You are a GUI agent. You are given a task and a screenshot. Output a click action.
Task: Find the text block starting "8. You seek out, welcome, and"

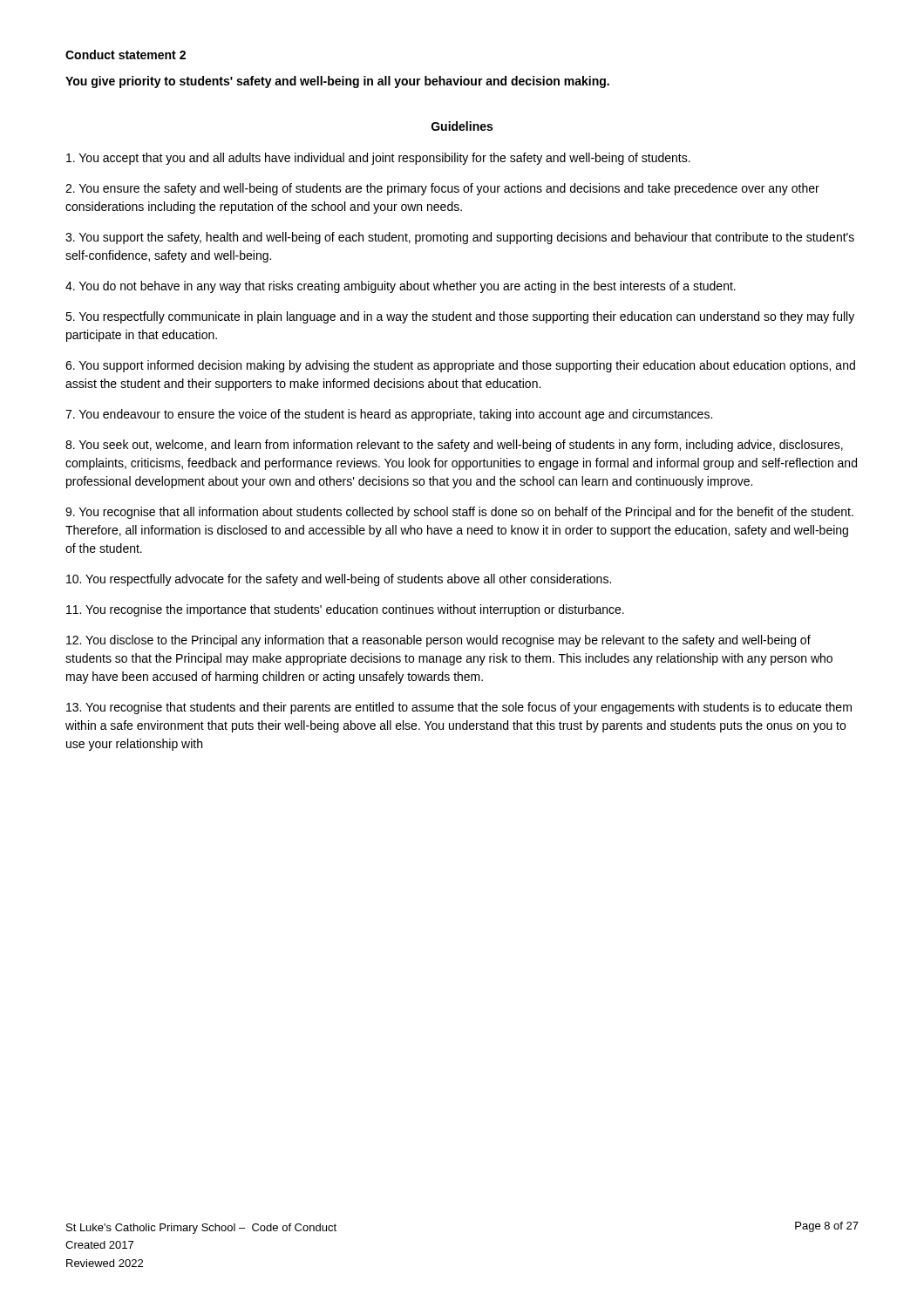462,463
